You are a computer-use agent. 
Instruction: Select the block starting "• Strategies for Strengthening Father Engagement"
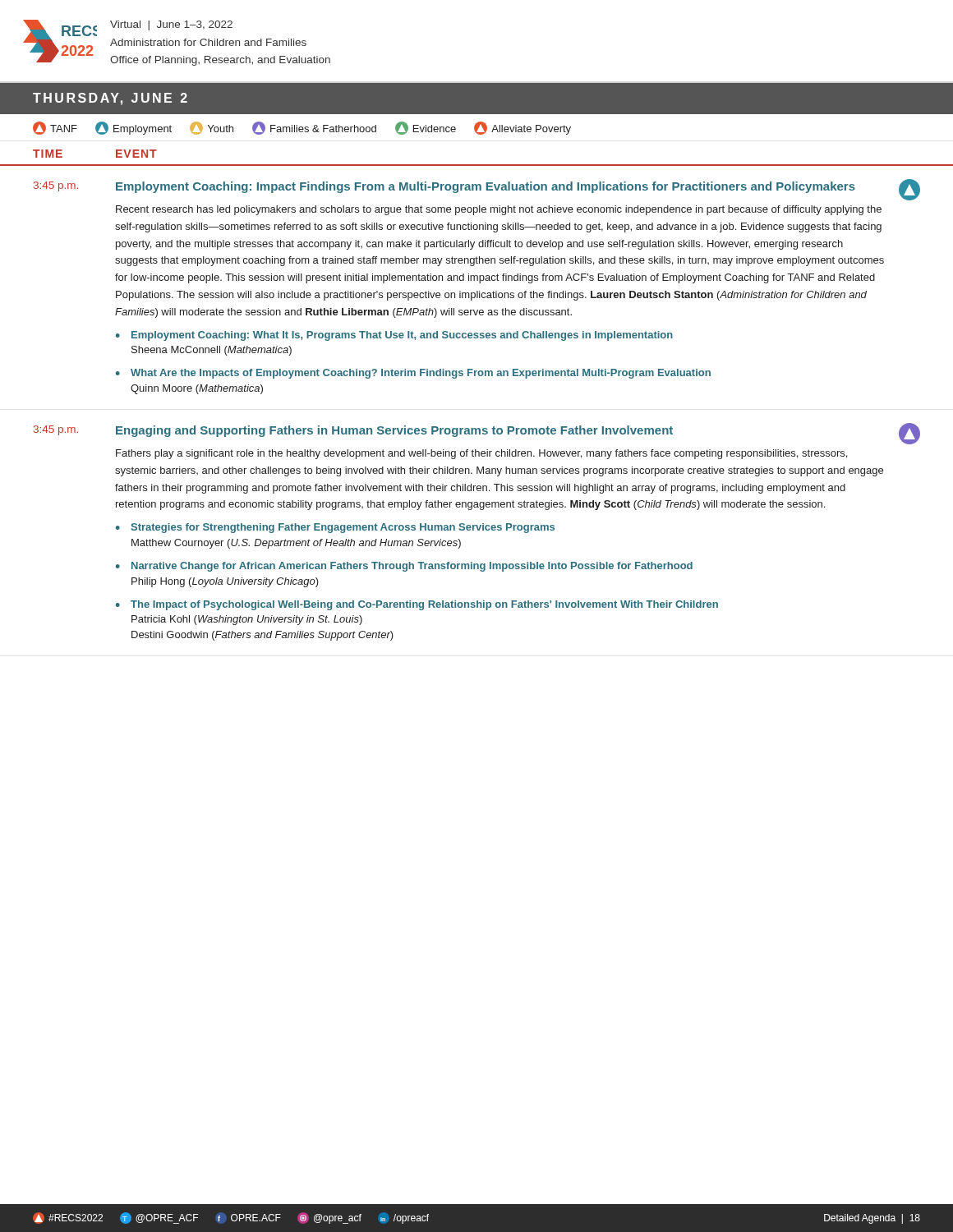(335, 535)
